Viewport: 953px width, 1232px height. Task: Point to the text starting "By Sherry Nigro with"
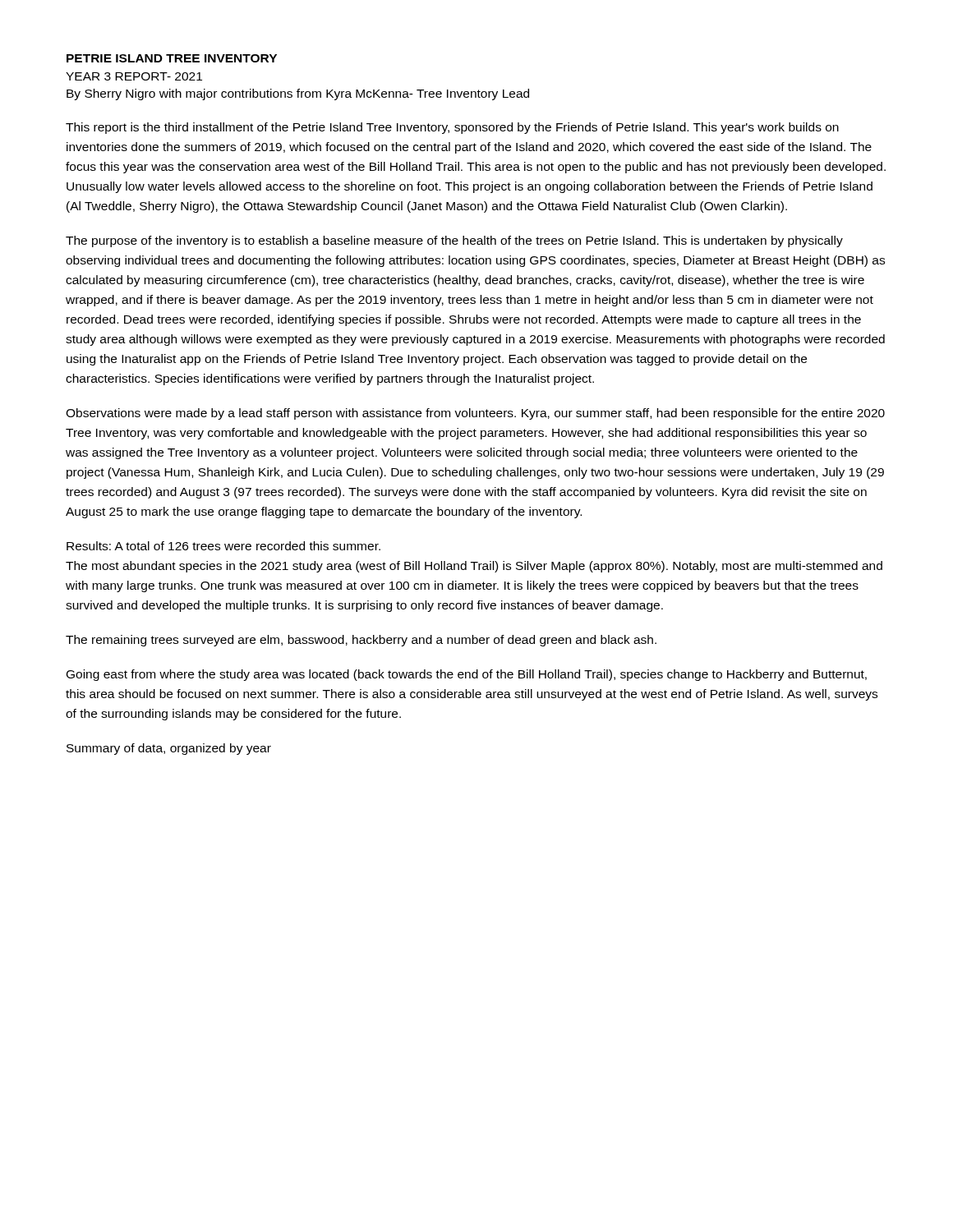click(298, 94)
